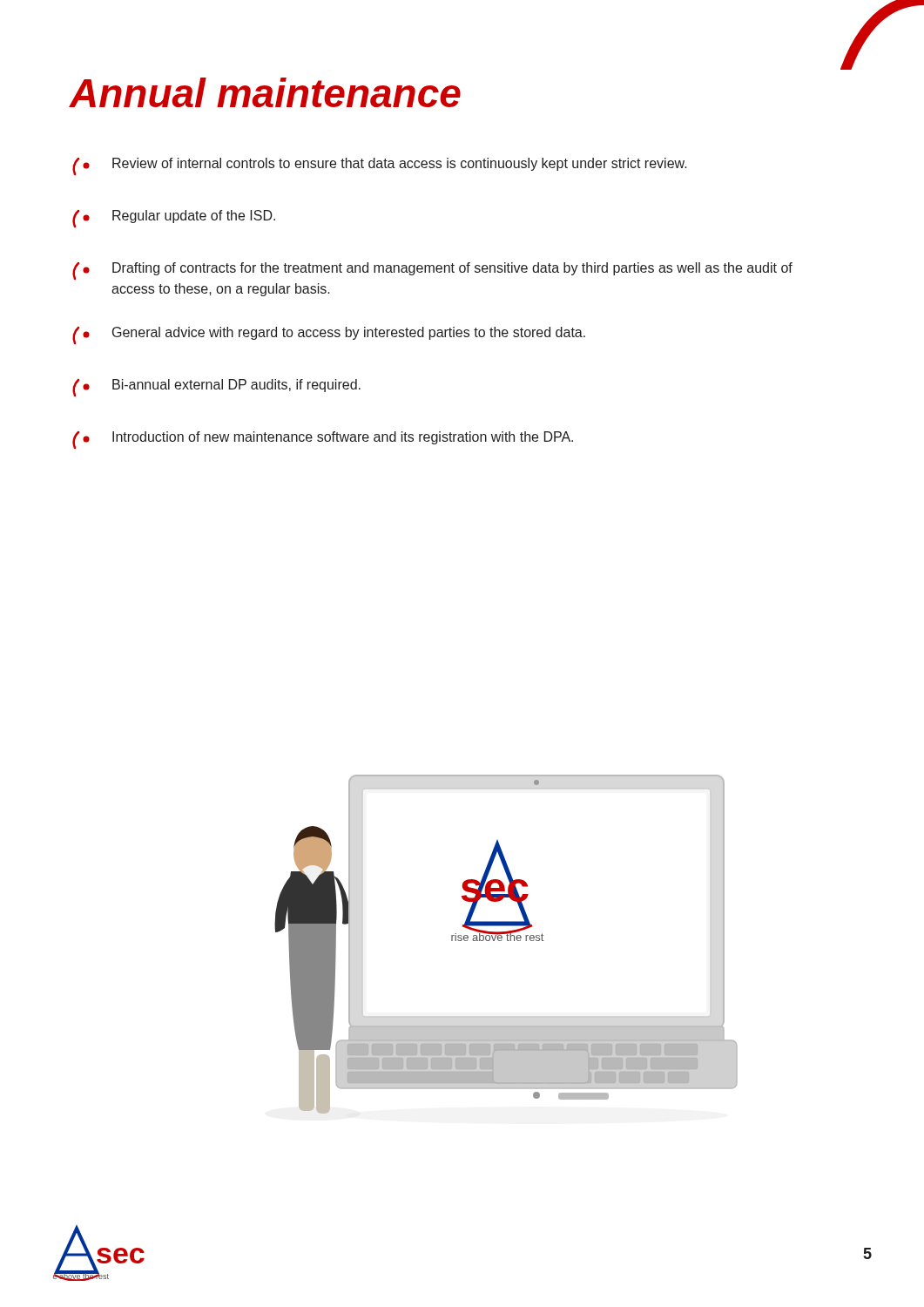This screenshot has height=1307, width=924.
Task: Where does it say "Bi-annual external DP audits, if required."?
Action: click(x=216, y=388)
